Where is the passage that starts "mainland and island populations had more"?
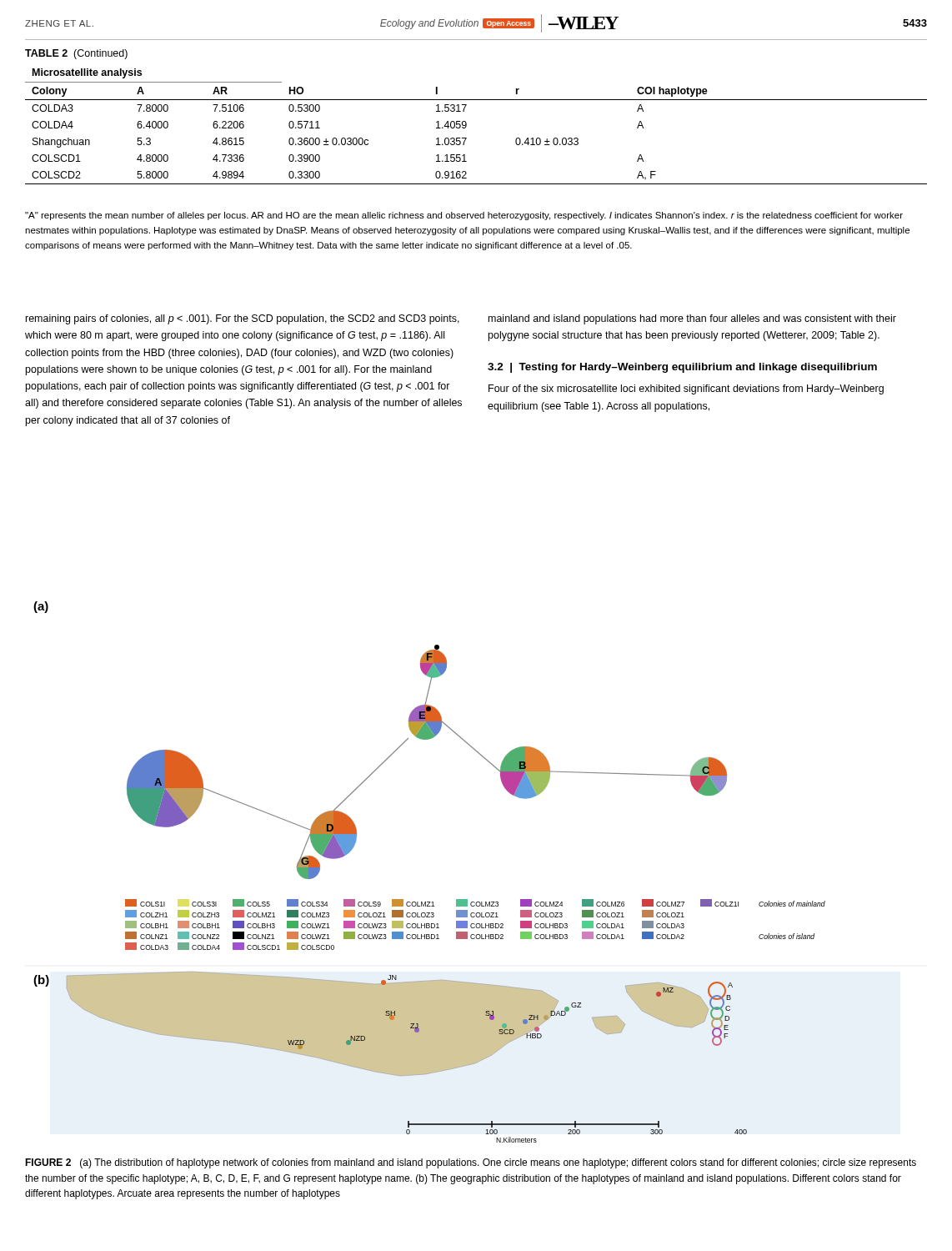Screen dimensions: 1251x952 coord(692,327)
